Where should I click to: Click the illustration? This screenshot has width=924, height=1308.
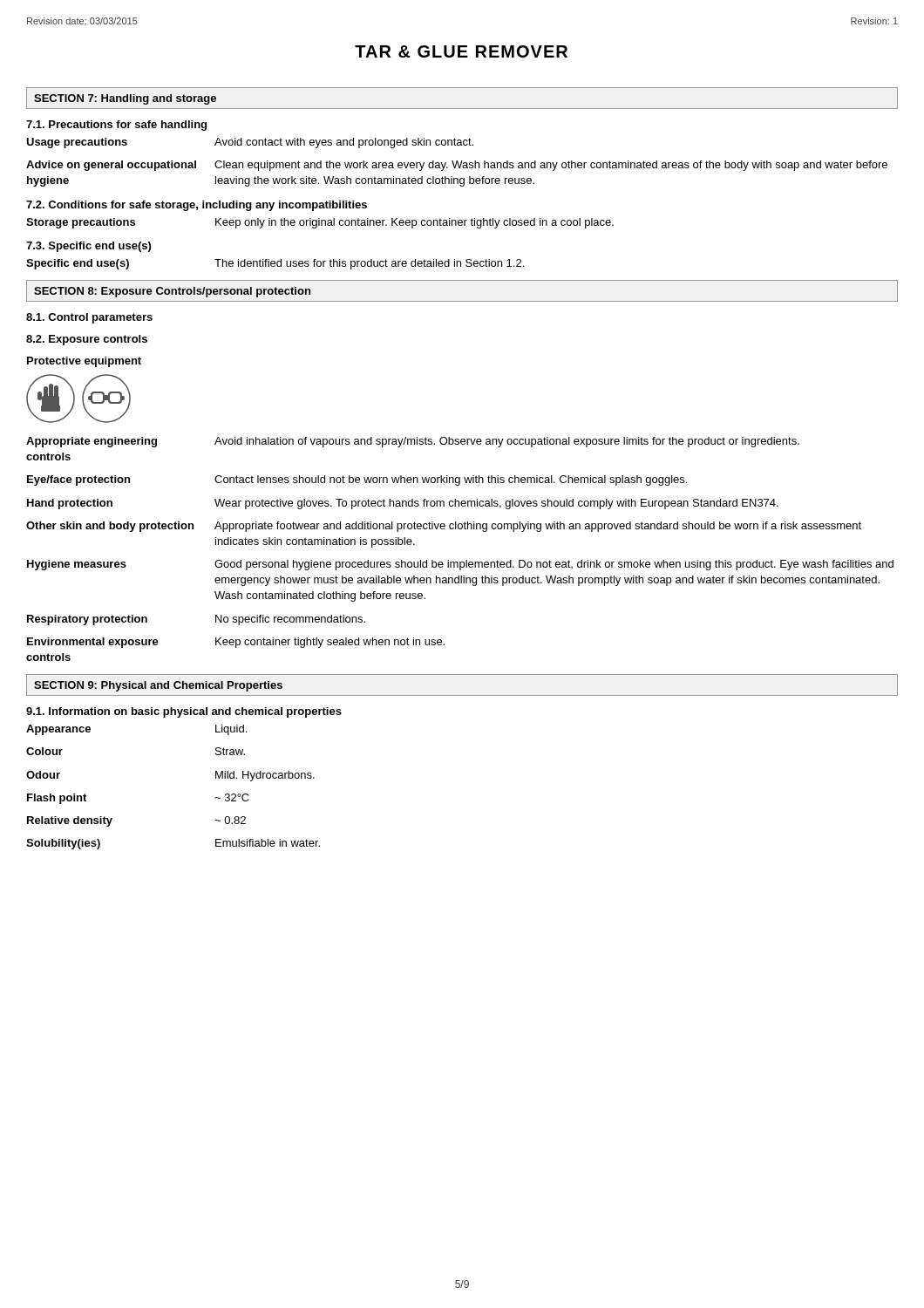click(462, 398)
